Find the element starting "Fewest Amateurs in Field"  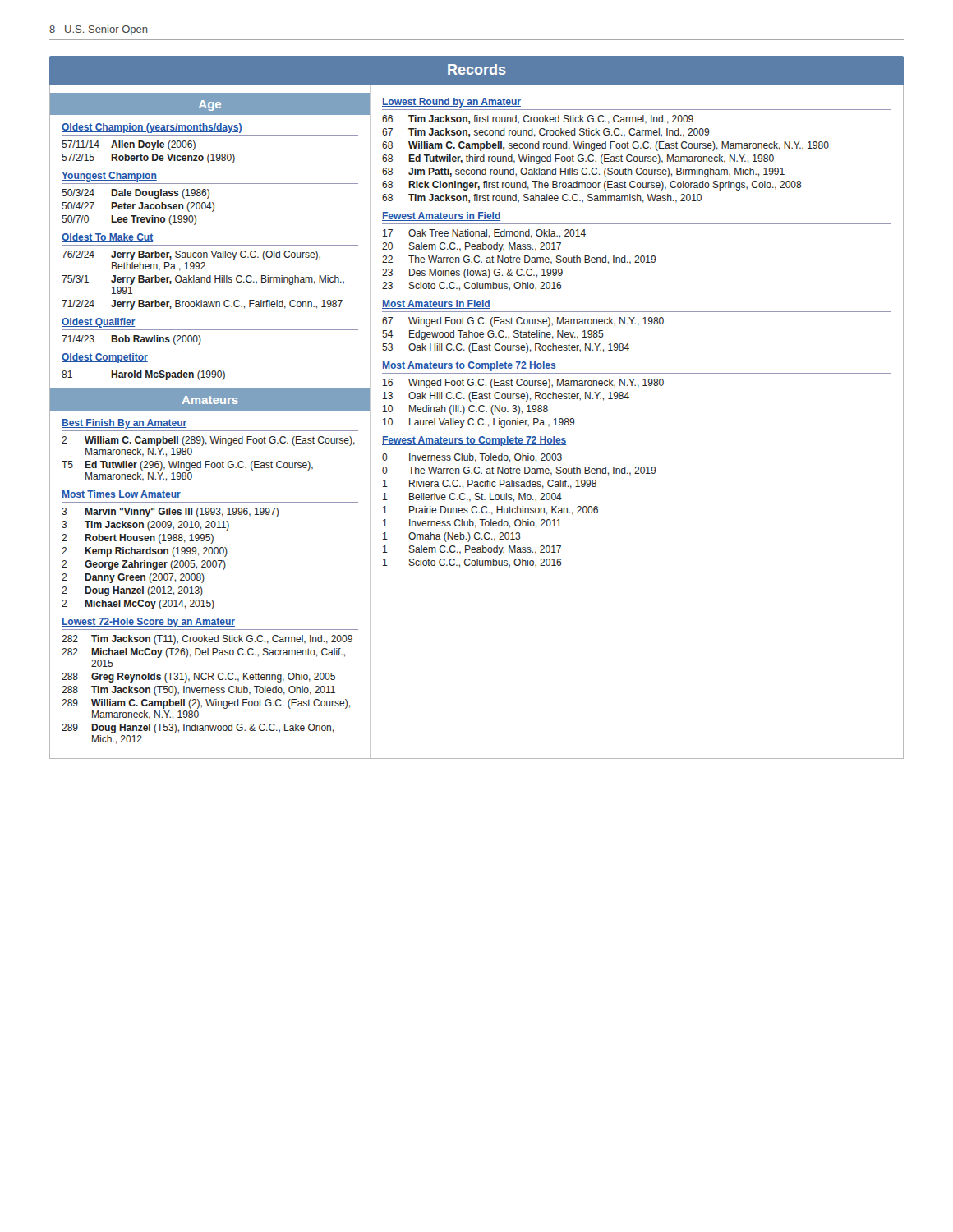tap(441, 216)
